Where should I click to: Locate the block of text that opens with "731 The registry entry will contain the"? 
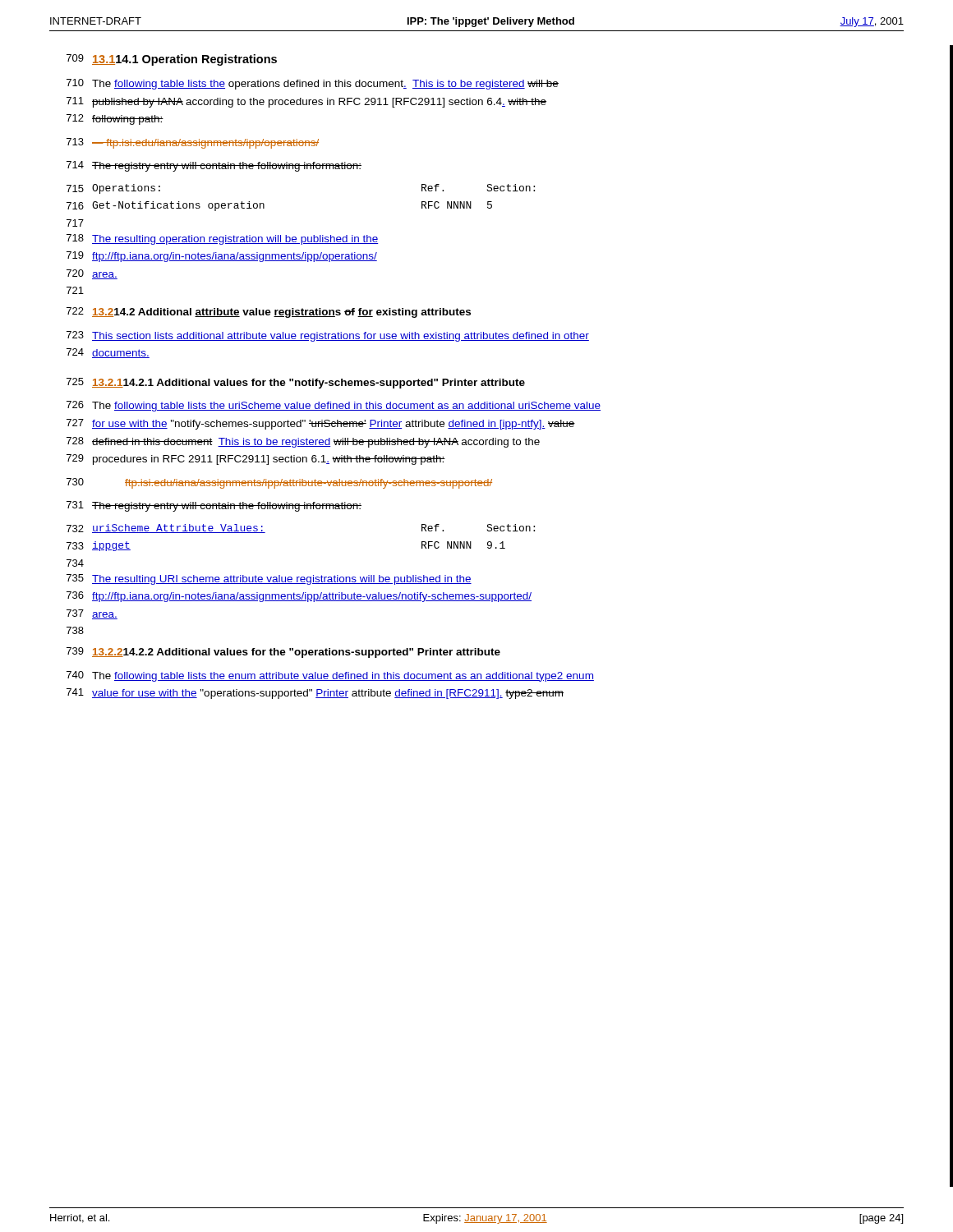pos(214,506)
